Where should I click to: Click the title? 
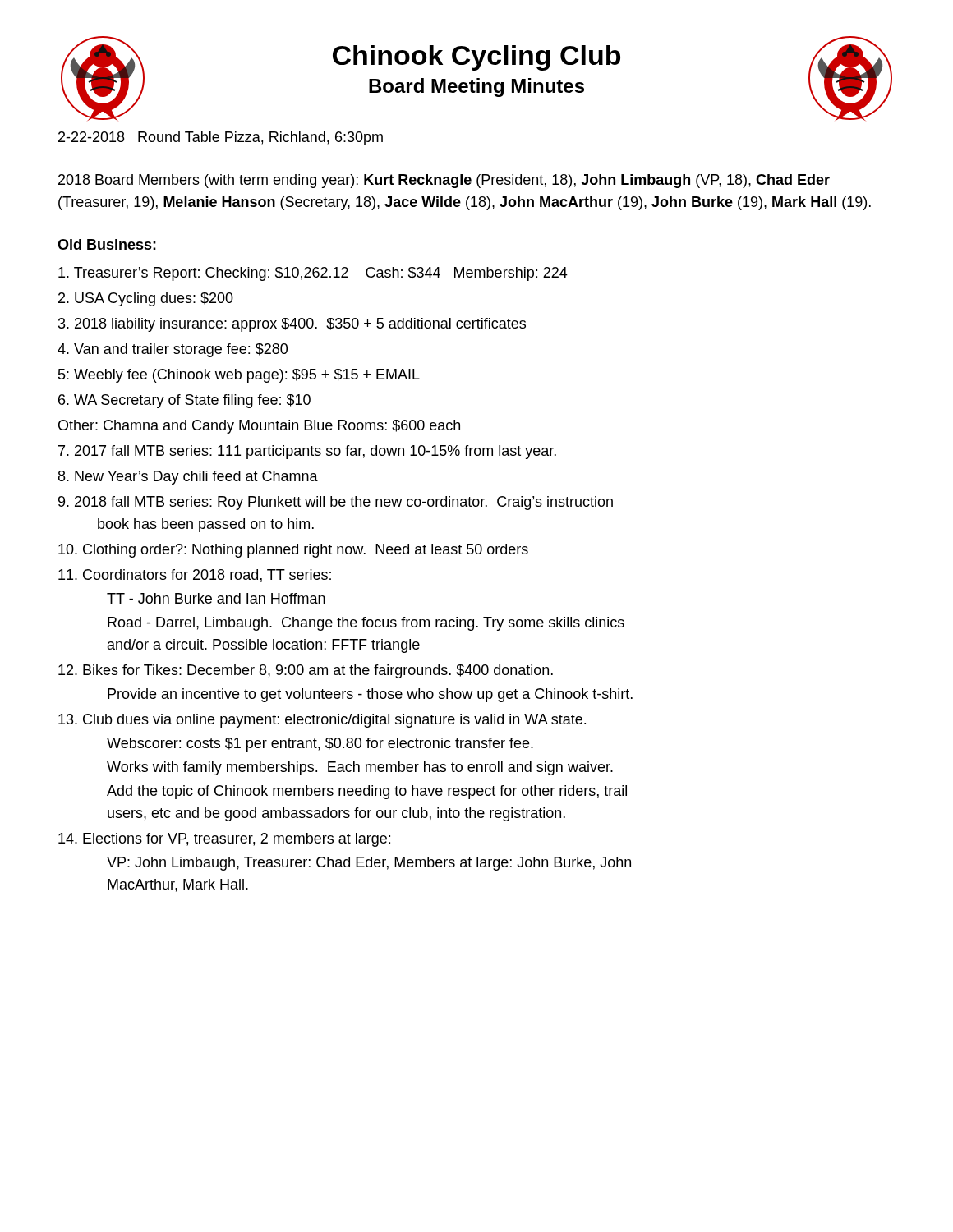476,69
